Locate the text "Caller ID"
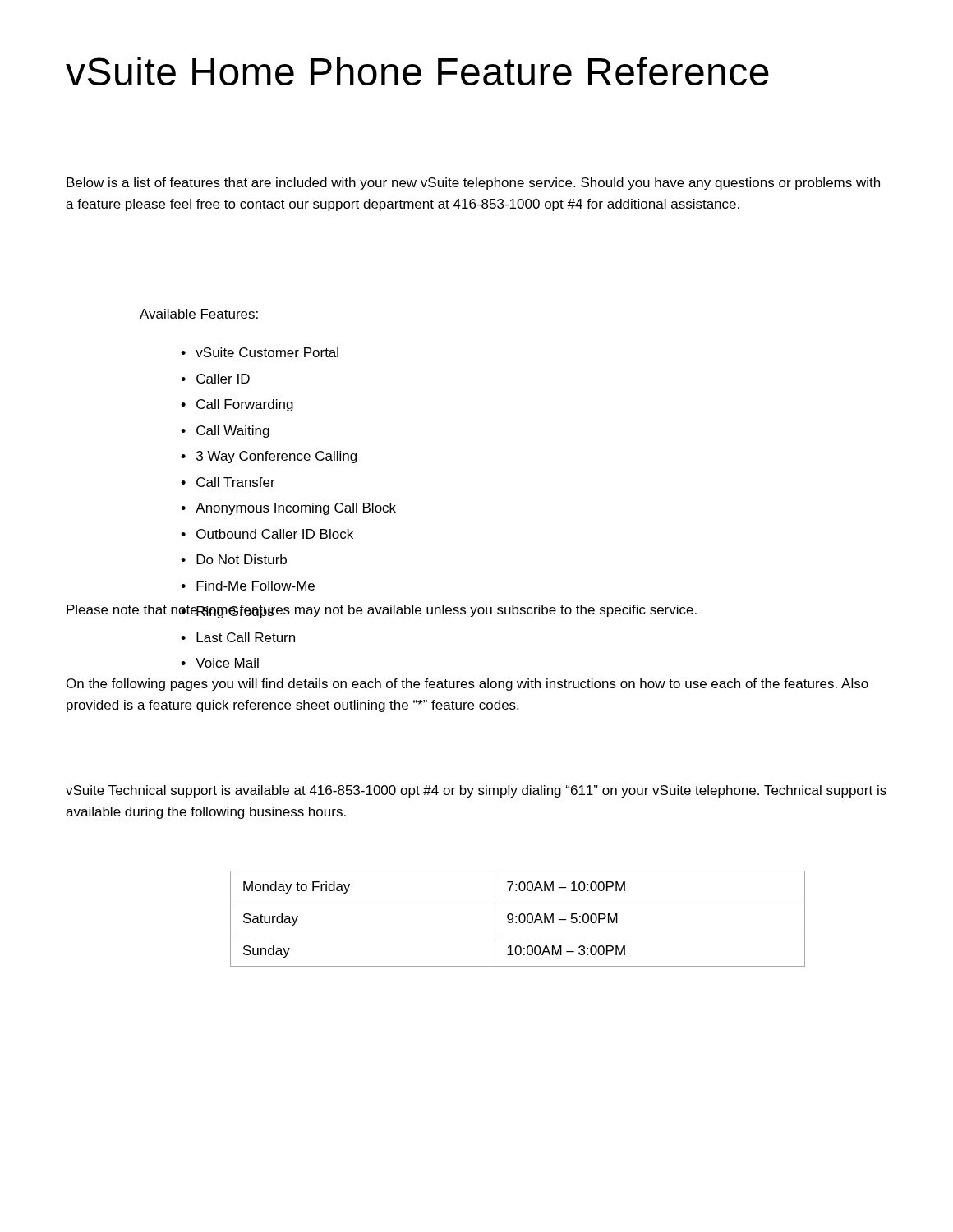Image resolution: width=953 pixels, height=1232 pixels. [223, 379]
